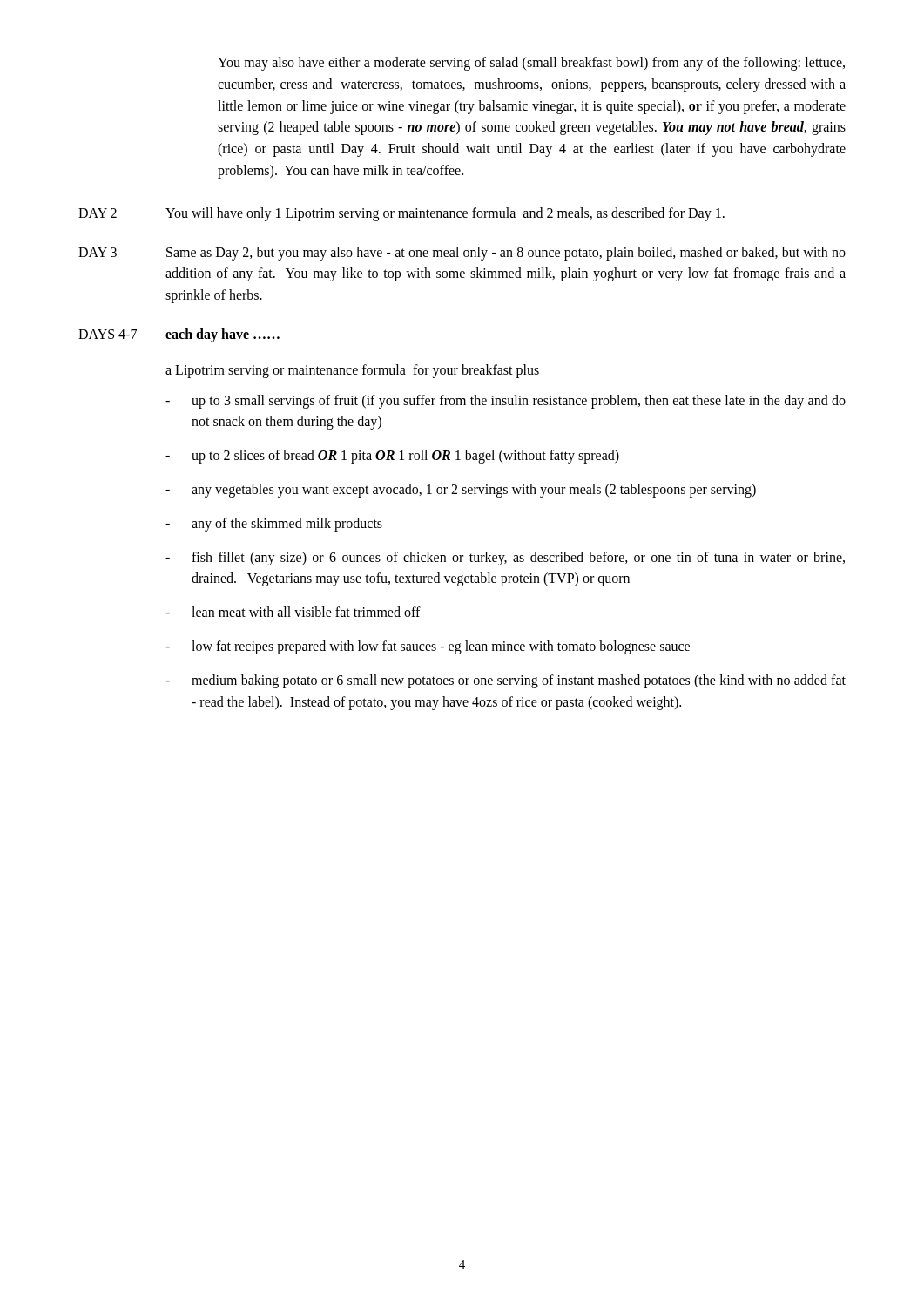Click on the text starting "- any of"

coord(274,525)
